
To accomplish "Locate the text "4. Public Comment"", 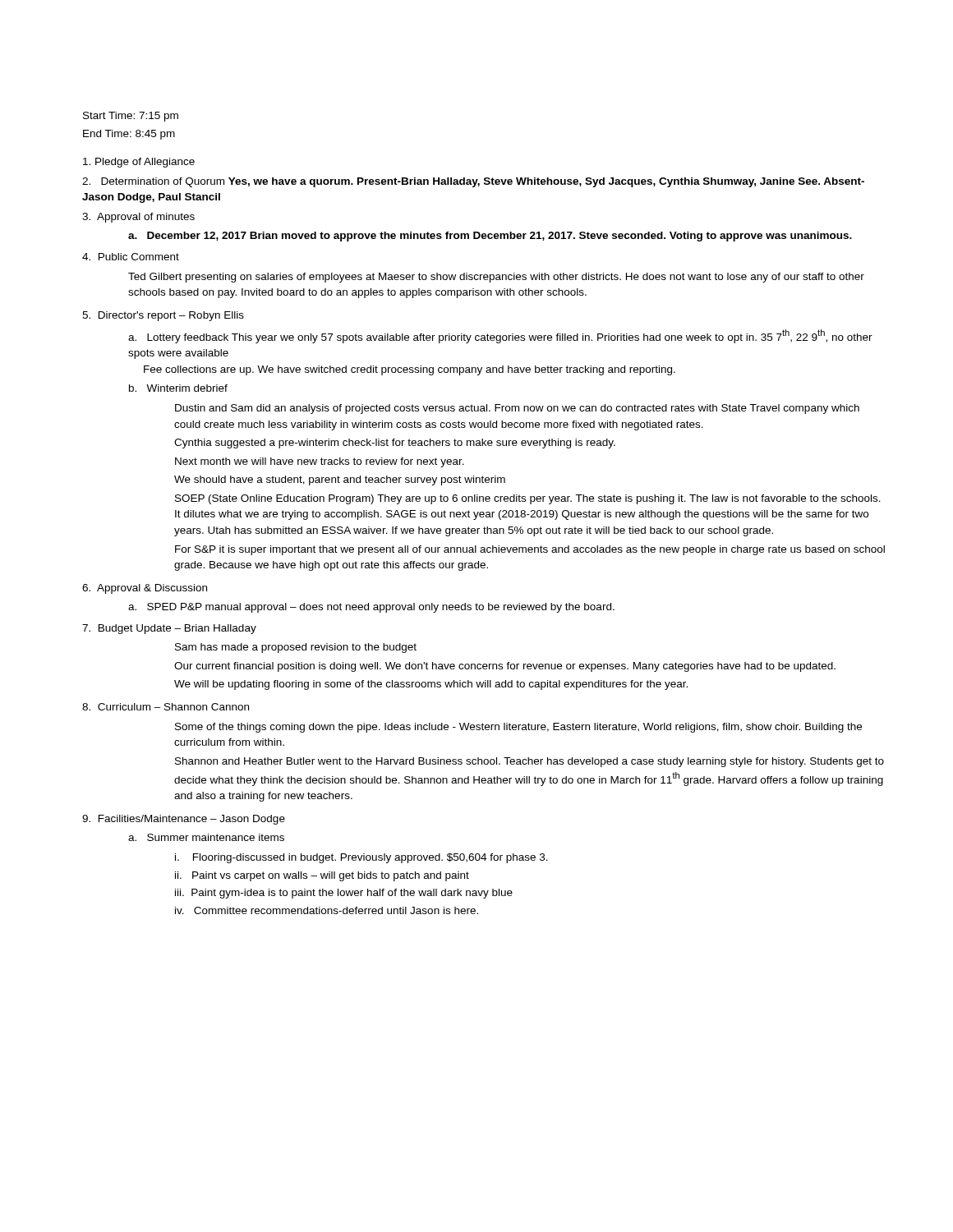I will (131, 257).
